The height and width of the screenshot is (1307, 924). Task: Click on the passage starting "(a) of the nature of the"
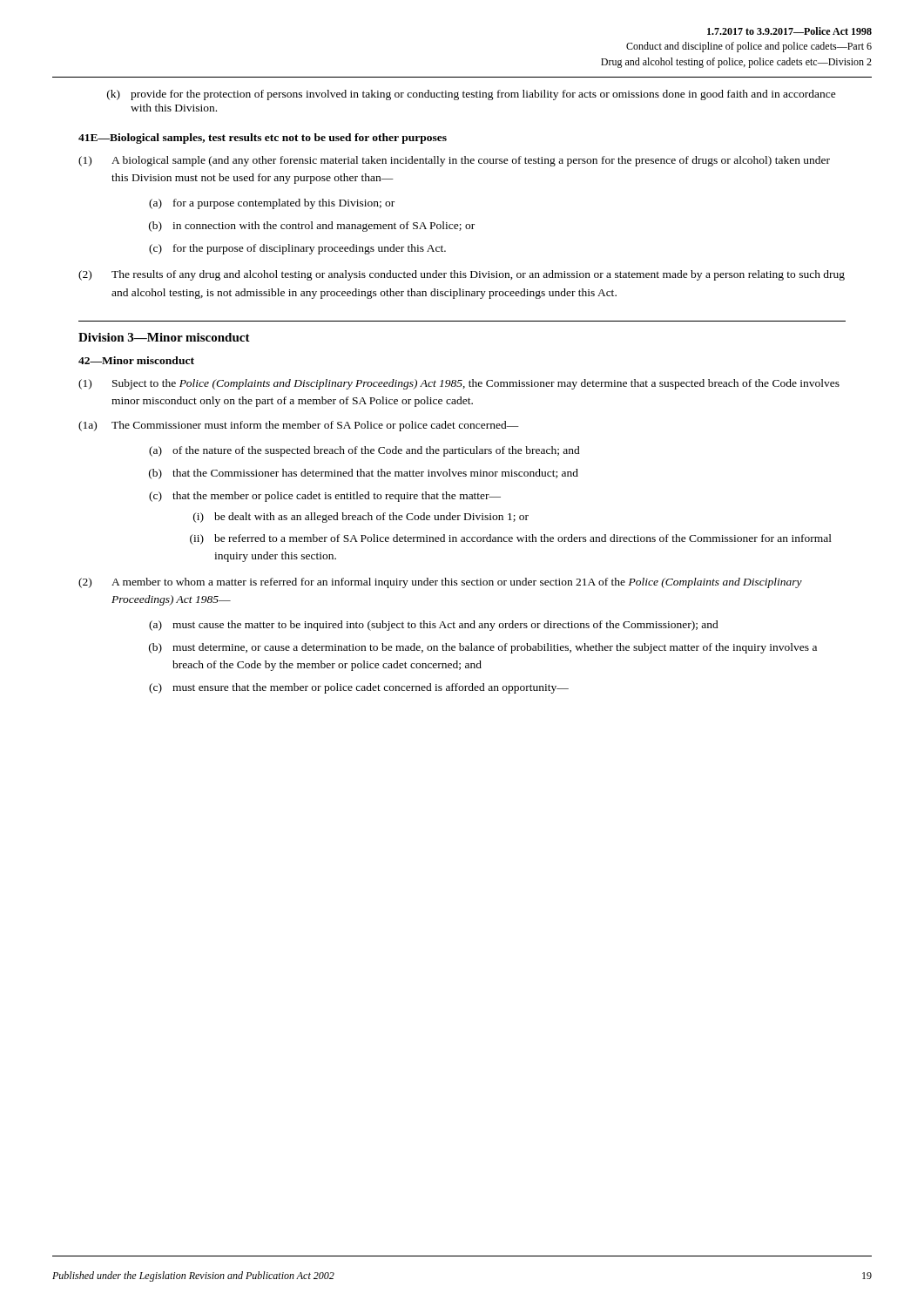click(350, 450)
